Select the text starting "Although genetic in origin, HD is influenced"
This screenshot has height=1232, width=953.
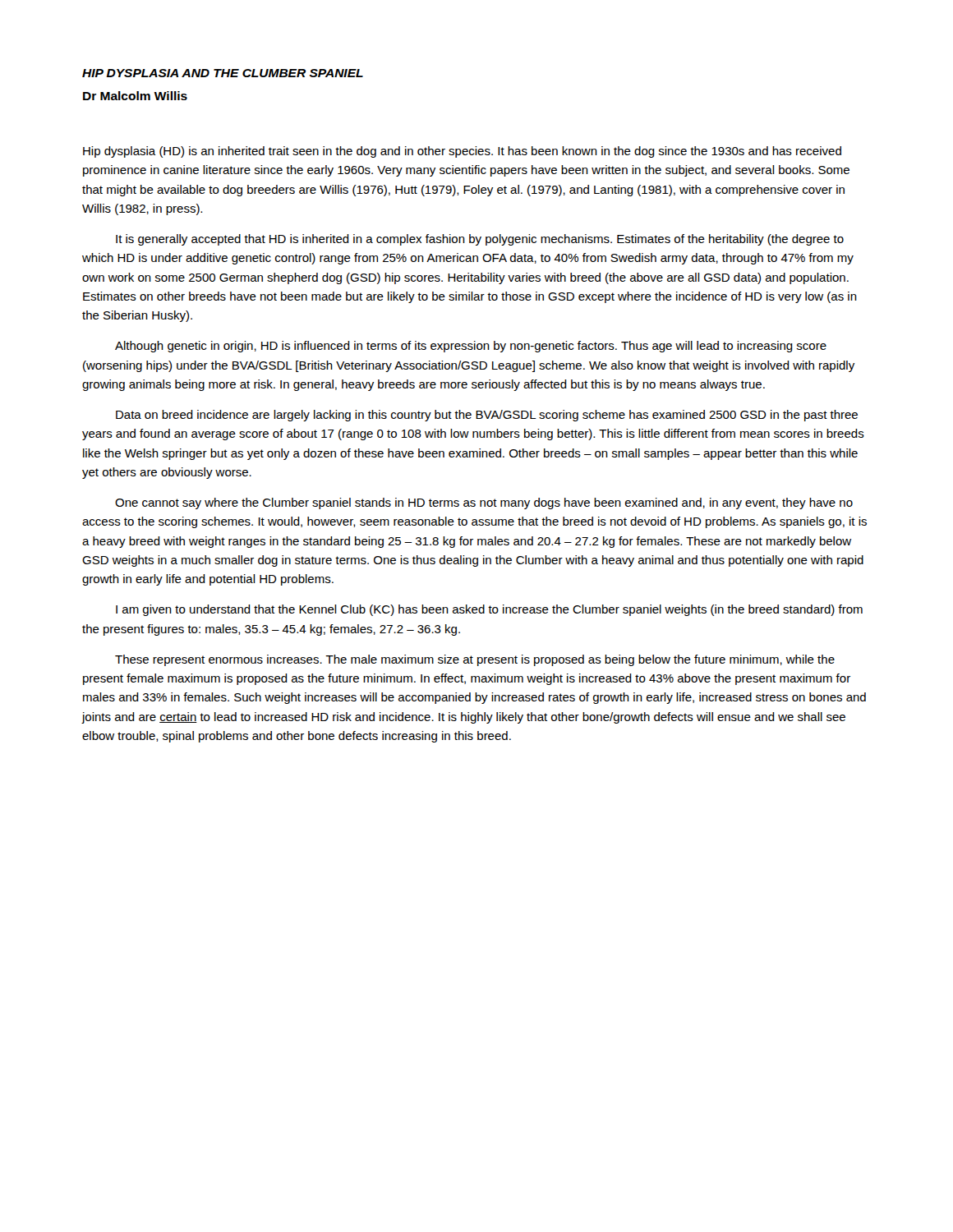(x=468, y=365)
